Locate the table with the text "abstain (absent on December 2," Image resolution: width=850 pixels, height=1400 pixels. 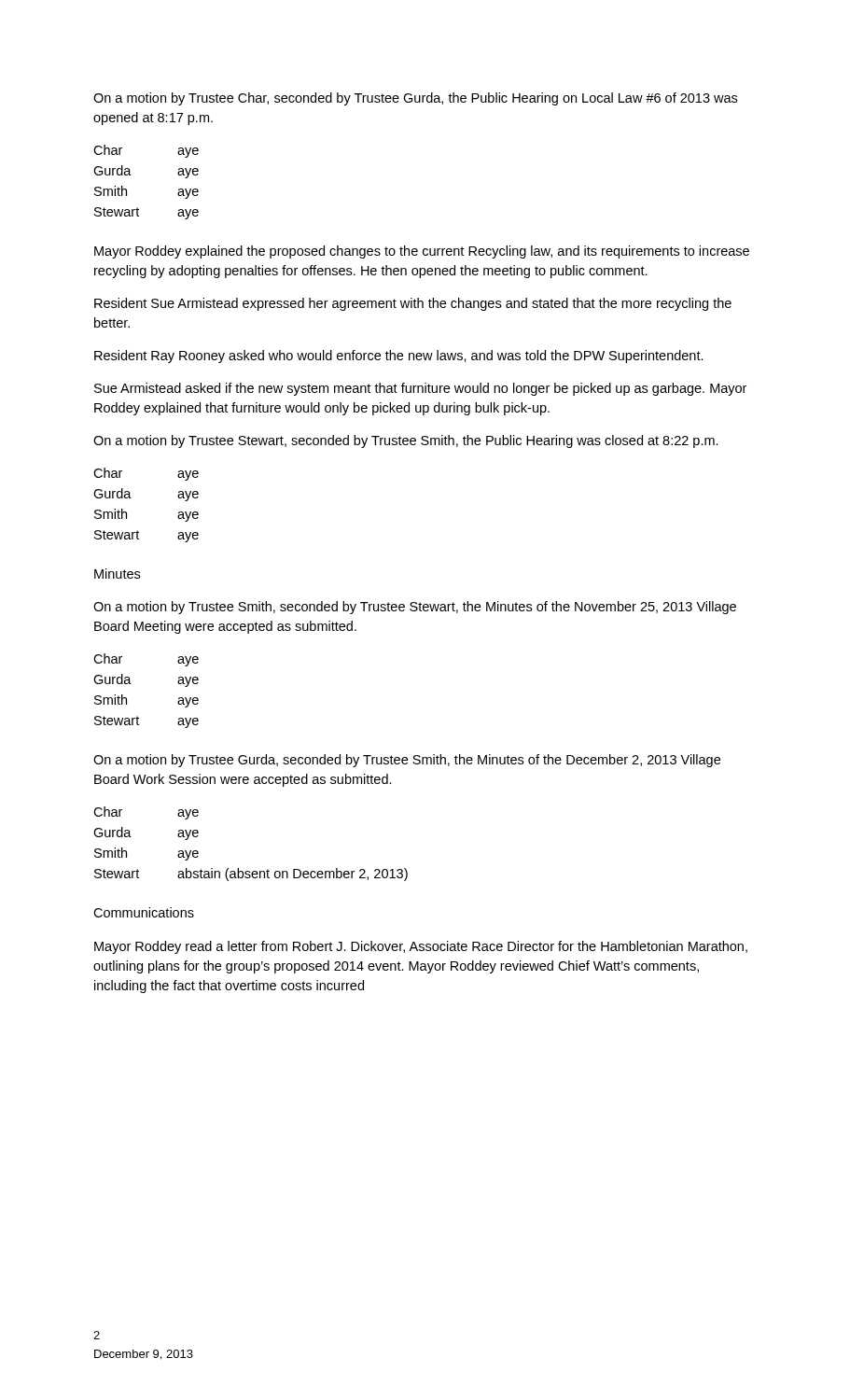pyautogui.click(x=425, y=844)
